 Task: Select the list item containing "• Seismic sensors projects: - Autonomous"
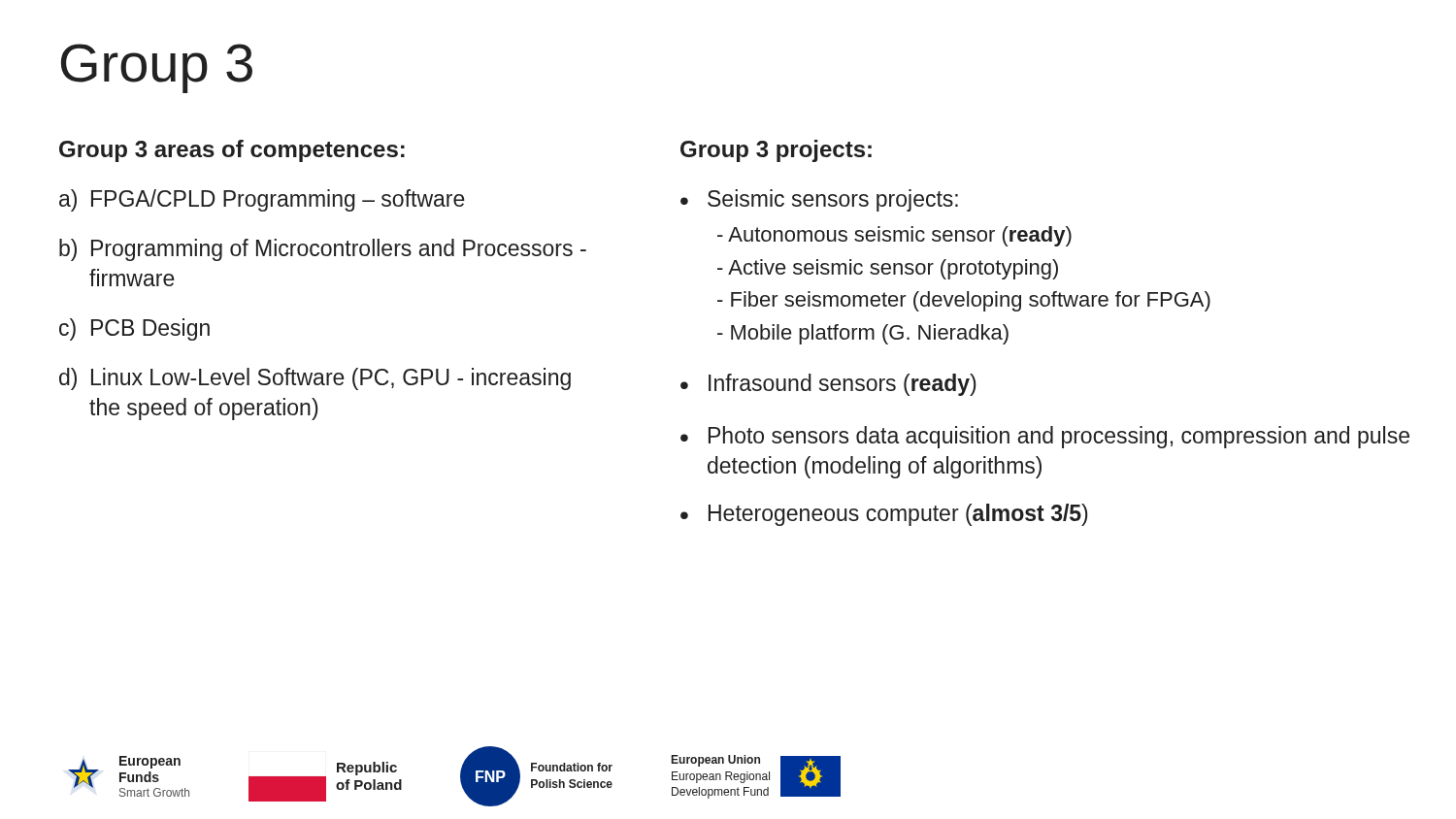[x=945, y=268]
